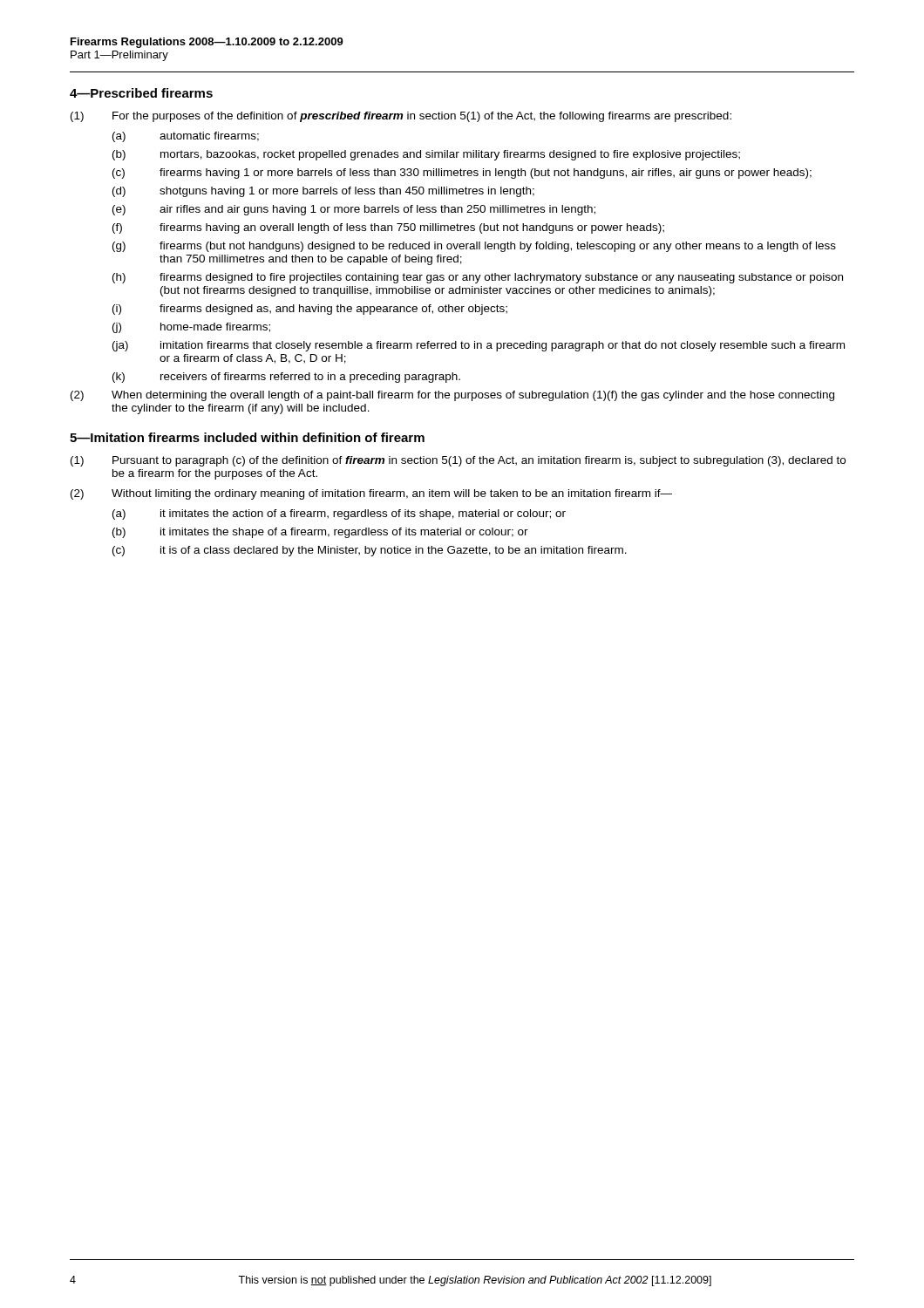Click the section header that begins "5—Imitation firearms included within definition of"
This screenshot has height=1308, width=924.
tap(247, 437)
